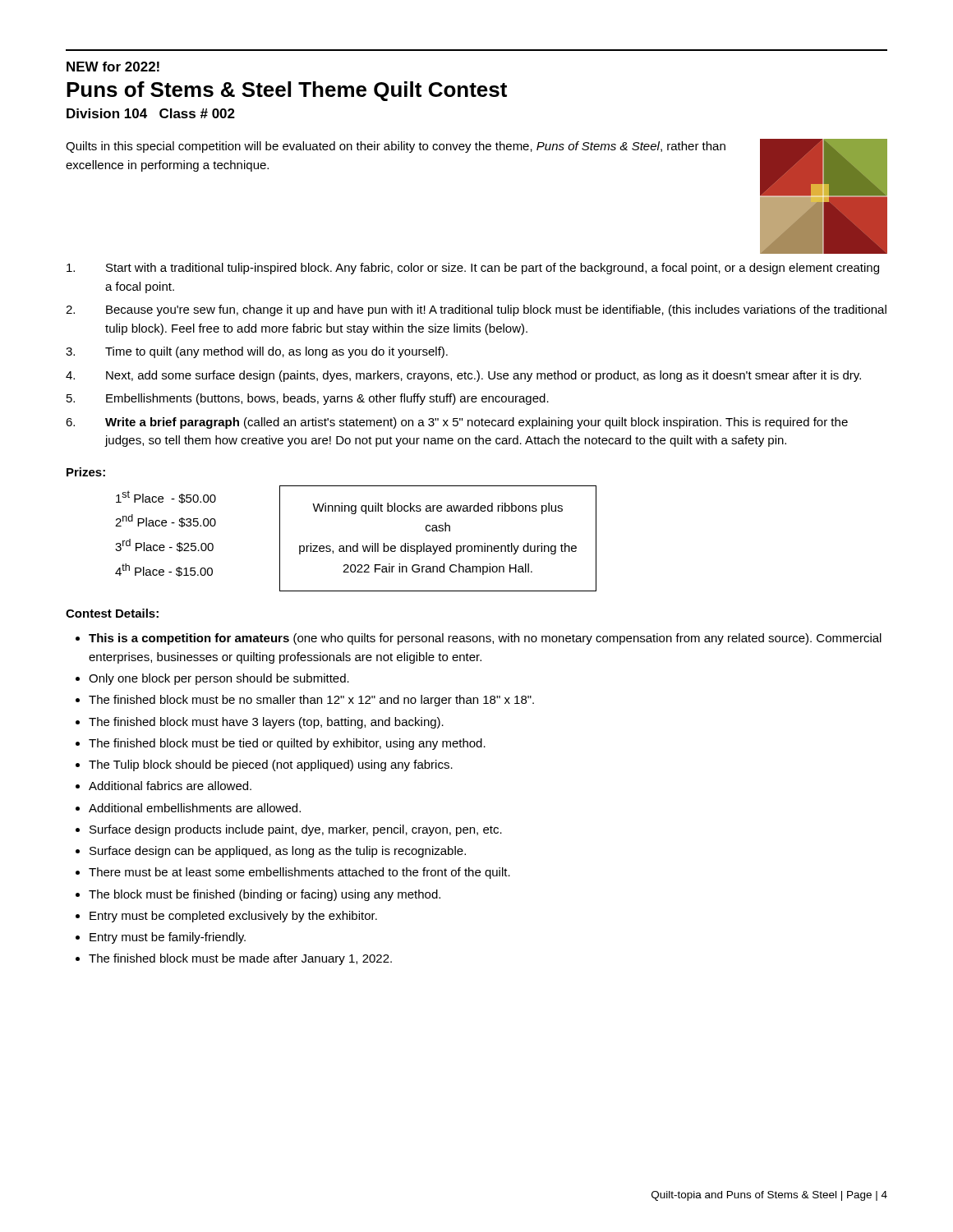Viewport: 953px width, 1232px height.
Task: Where is the passage that starts "Surface design products include paint, dye,"?
Action: pyautogui.click(x=296, y=829)
